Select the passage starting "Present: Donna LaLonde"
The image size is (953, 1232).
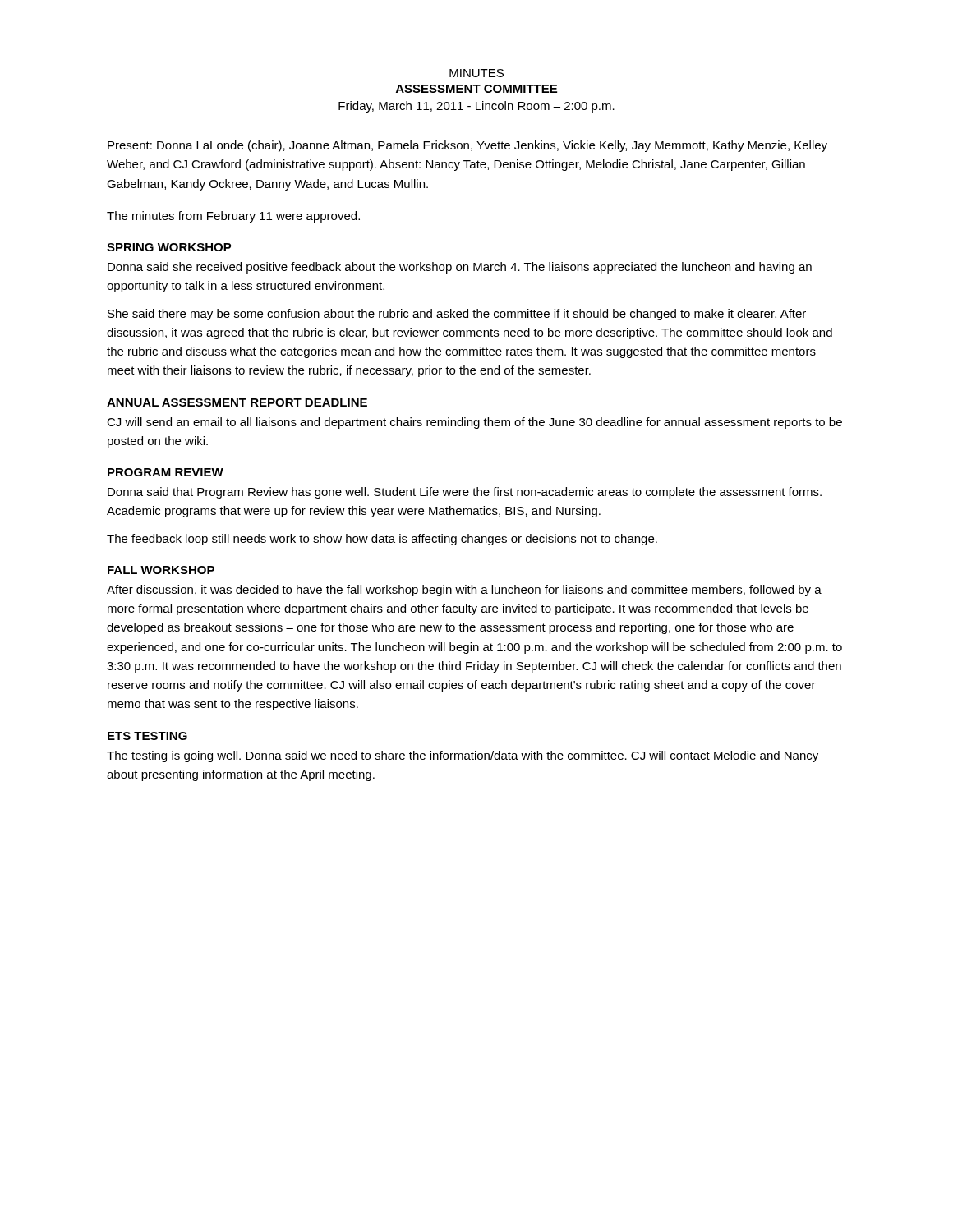[x=467, y=164]
